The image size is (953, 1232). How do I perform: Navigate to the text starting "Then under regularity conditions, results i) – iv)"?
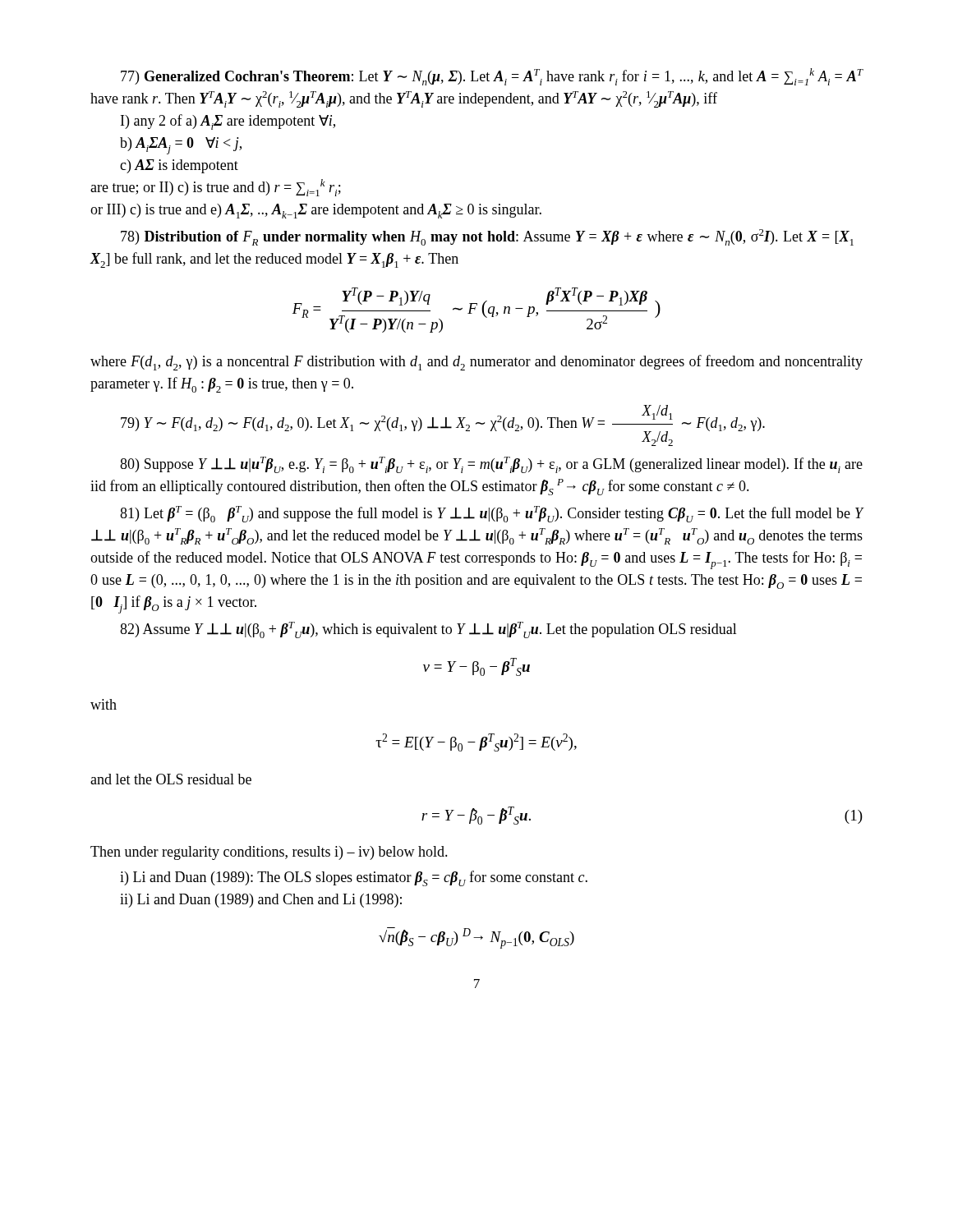coord(269,851)
